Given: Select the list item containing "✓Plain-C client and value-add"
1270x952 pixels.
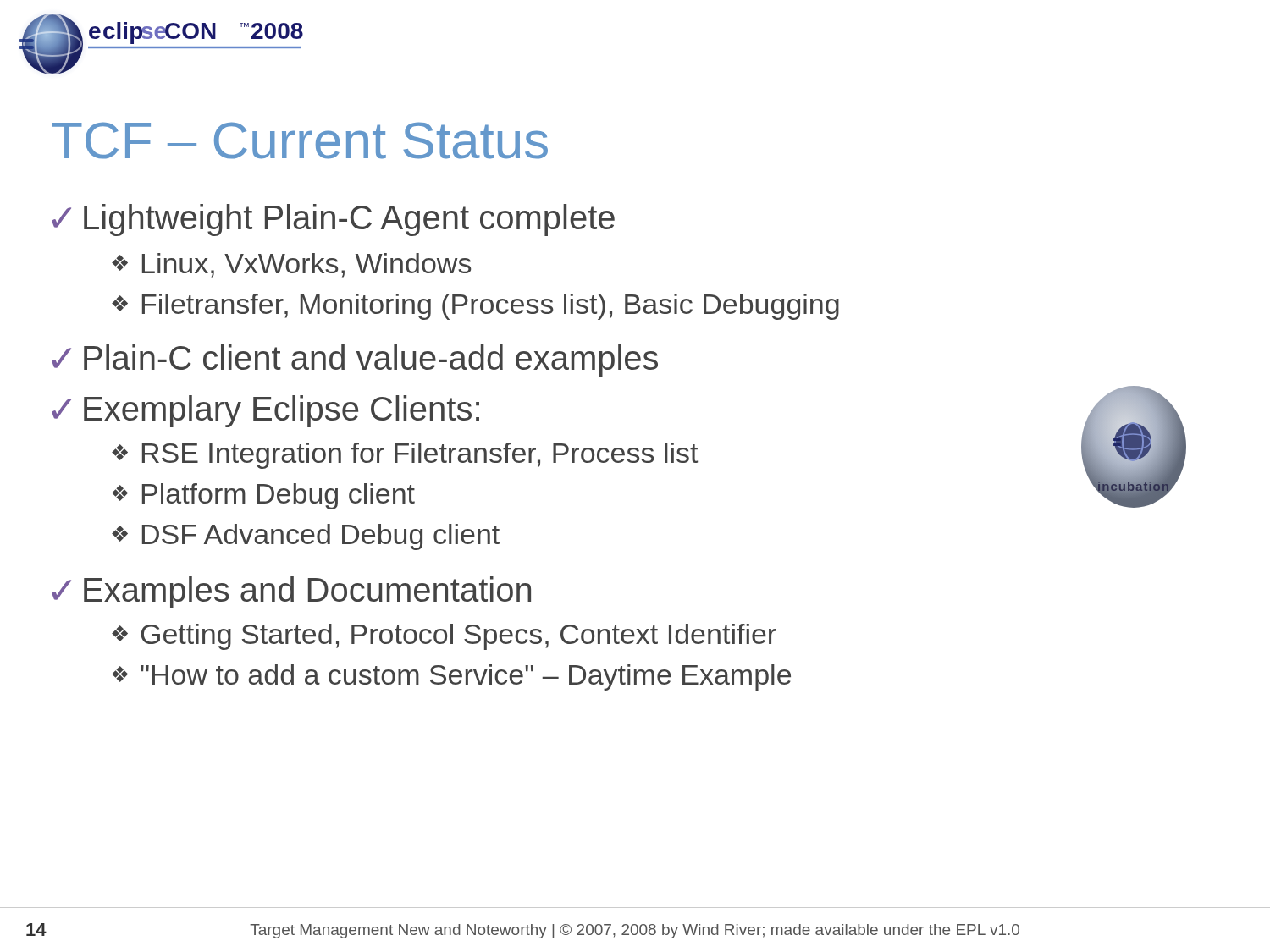Looking at the screenshot, I should (353, 358).
